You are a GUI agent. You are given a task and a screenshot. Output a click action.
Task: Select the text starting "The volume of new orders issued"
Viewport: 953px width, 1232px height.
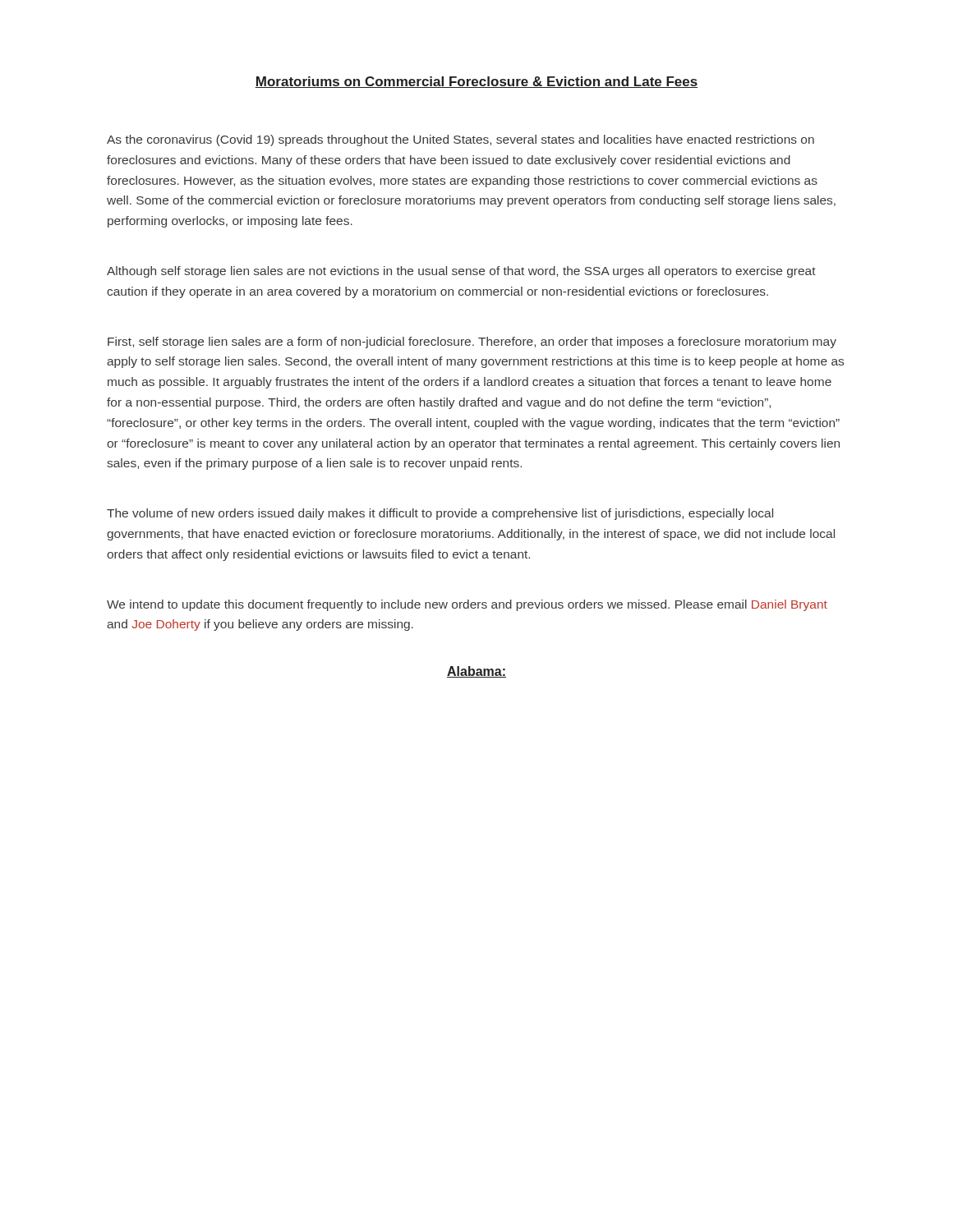click(471, 533)
